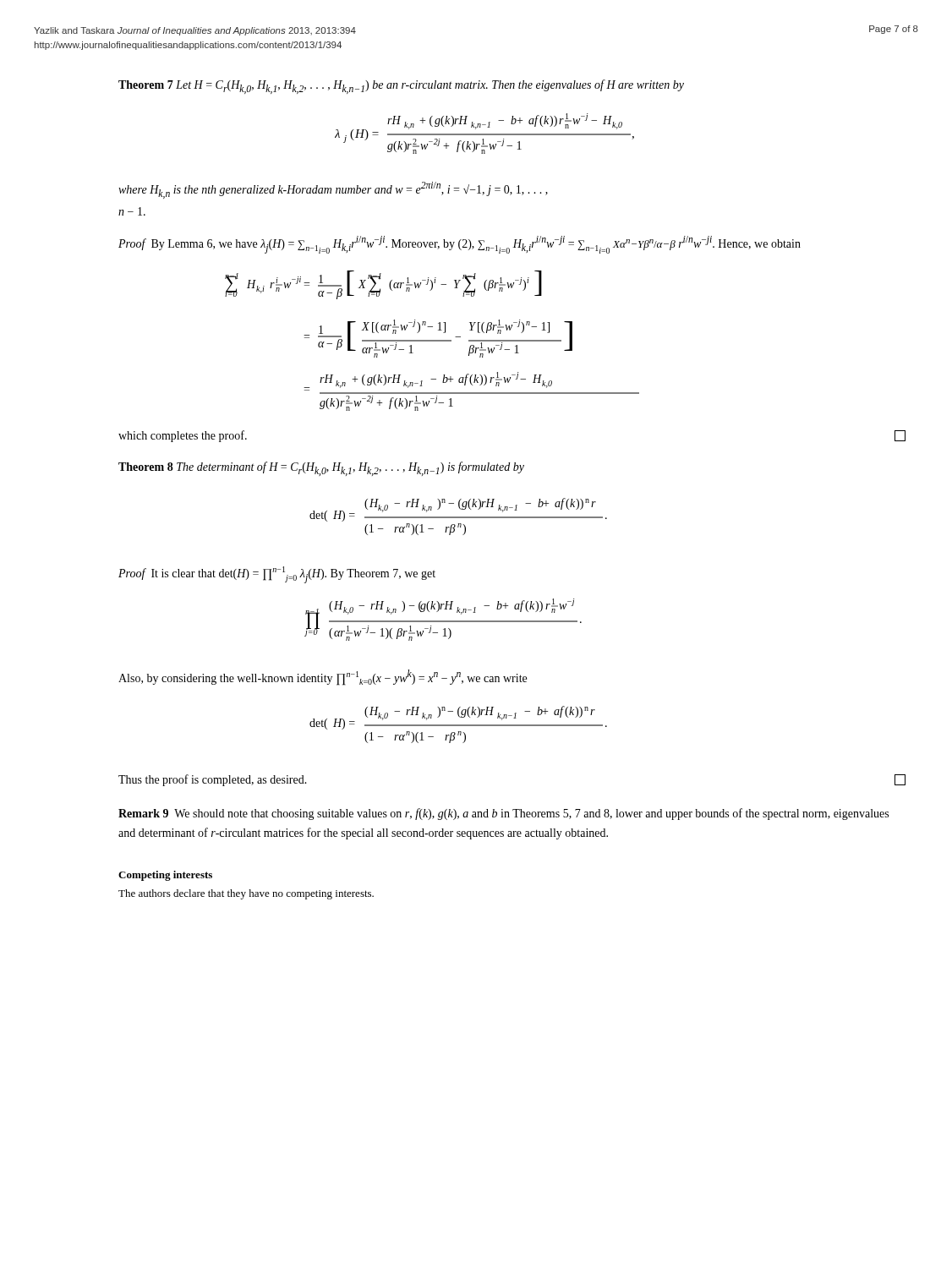Image resolution: width=952 pixels, height=1268 pixels.
Task: Find the text block that reads "Theorem 8 The determinant"
Action: click(321, 469)
